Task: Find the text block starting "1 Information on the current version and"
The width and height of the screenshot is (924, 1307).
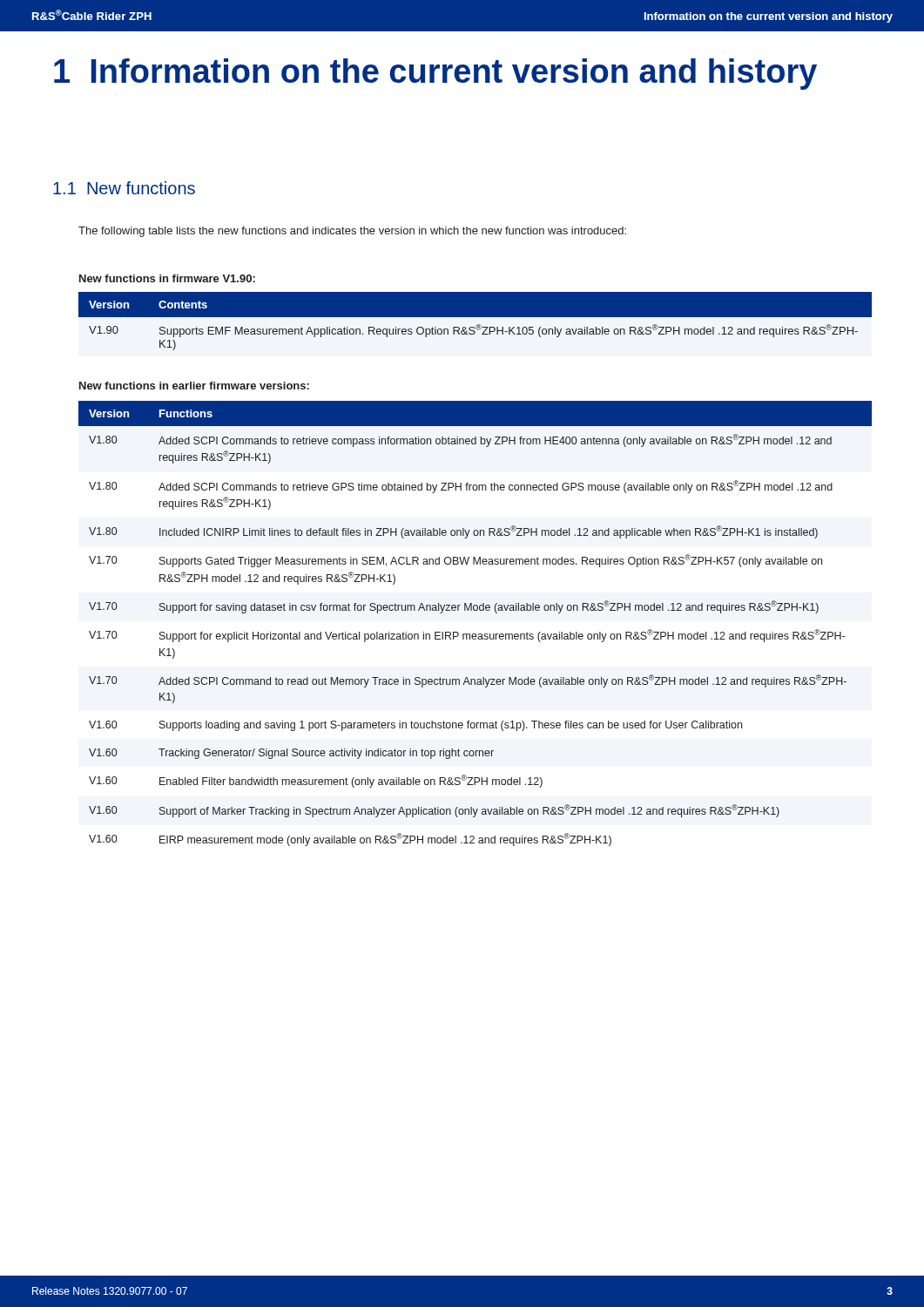Action: [x=462, y=72]
